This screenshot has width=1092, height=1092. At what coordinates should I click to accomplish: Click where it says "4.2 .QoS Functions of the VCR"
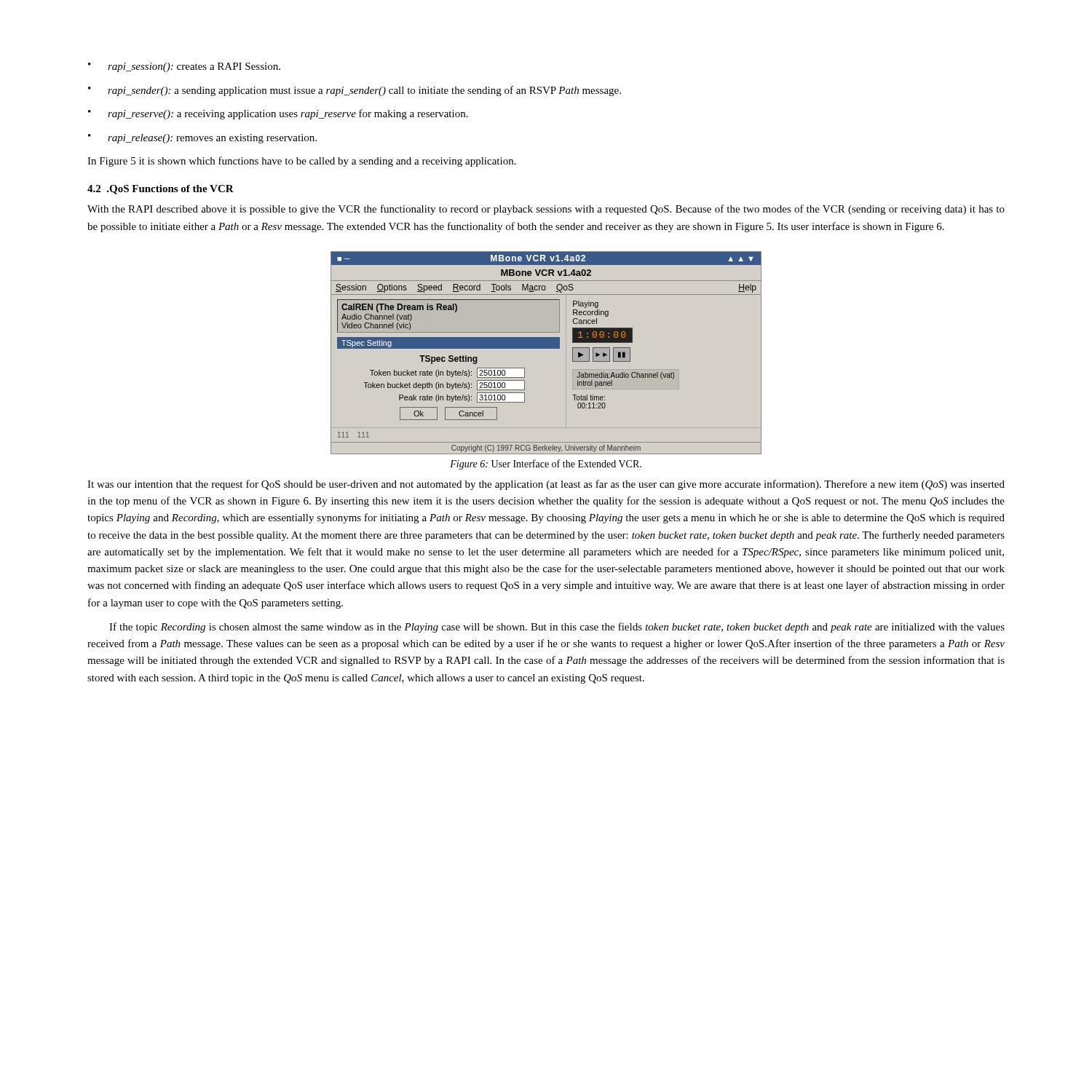(x=160, y=189)
